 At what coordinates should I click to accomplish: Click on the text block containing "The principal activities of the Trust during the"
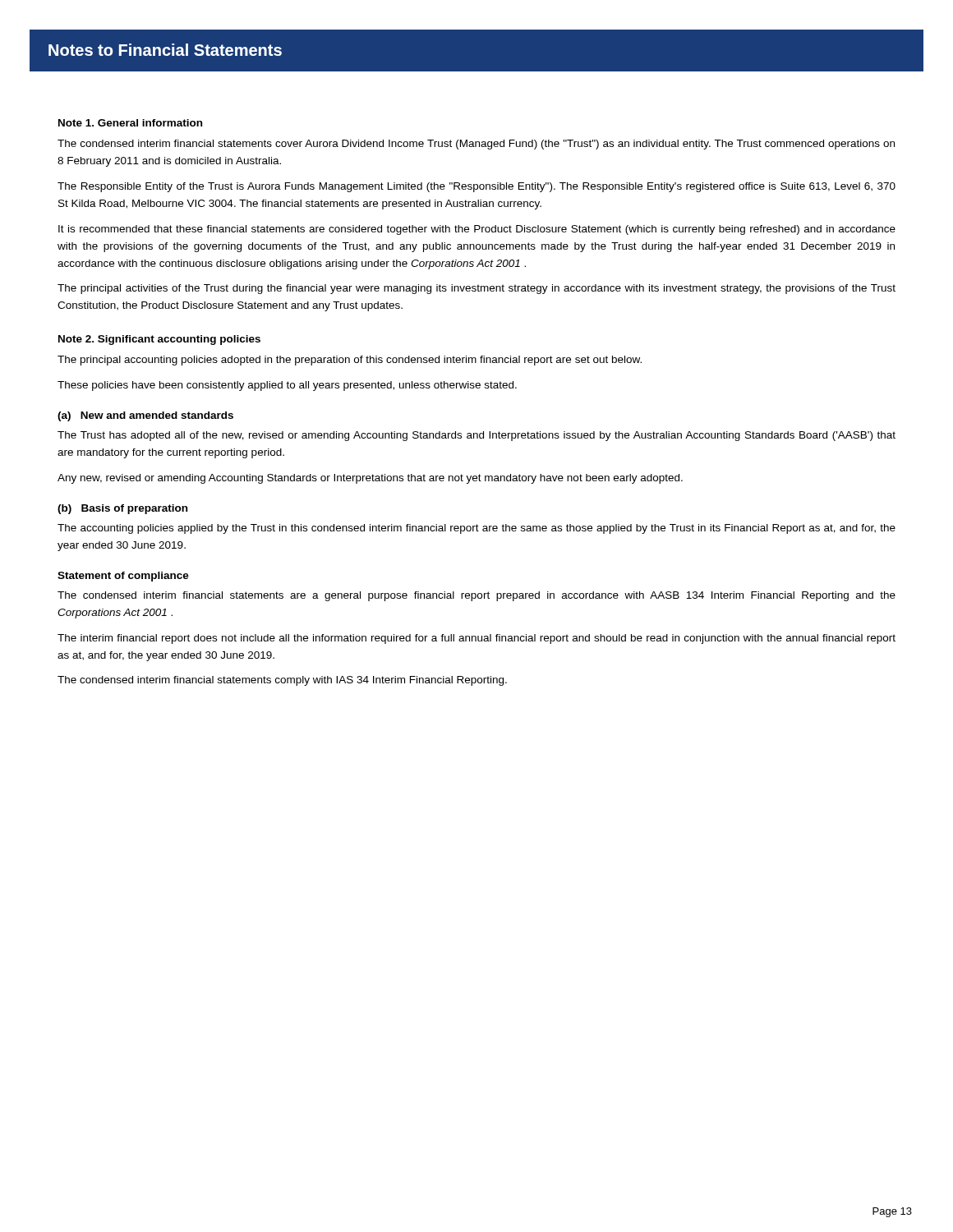476,297
